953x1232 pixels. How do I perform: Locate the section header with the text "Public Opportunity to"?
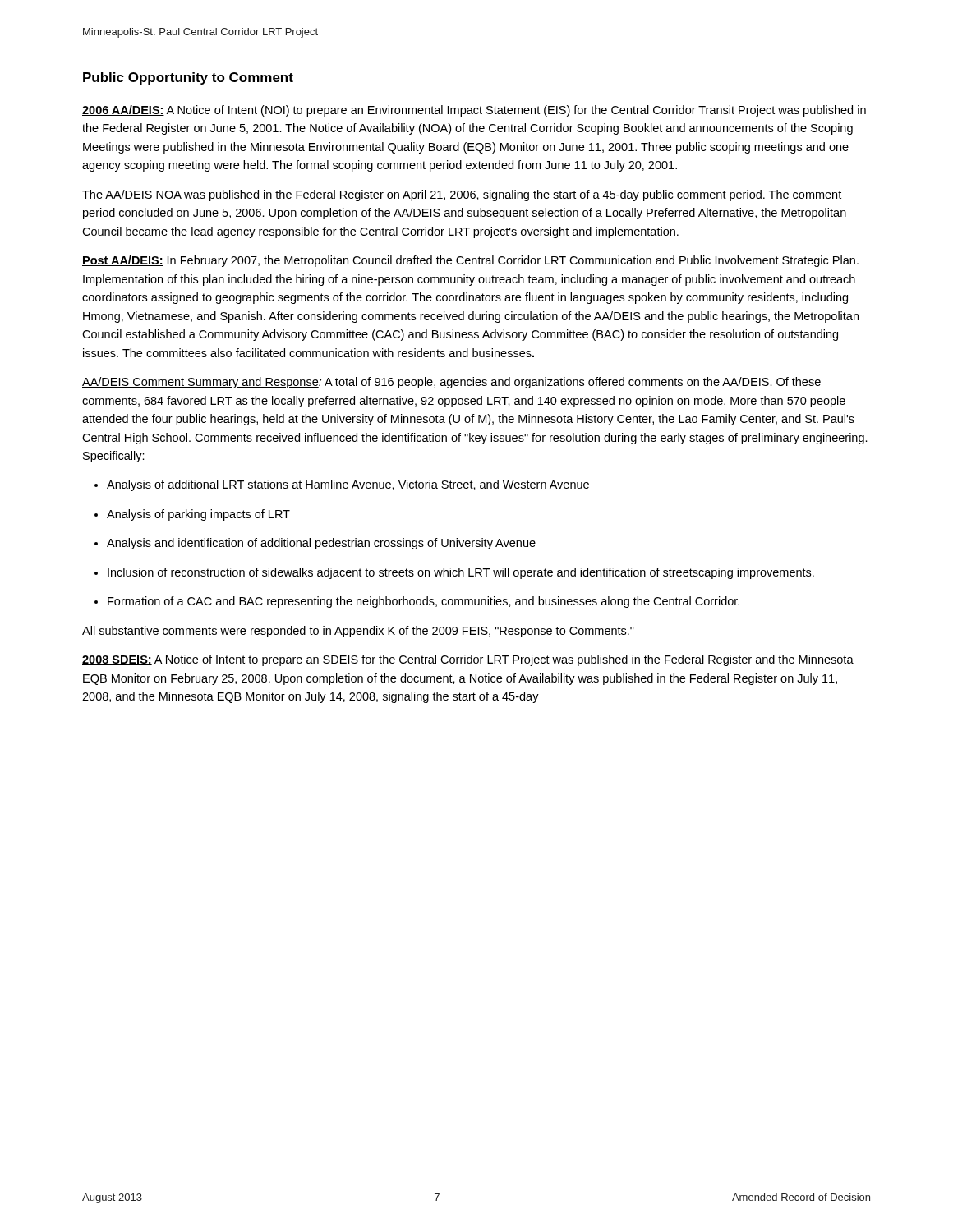click(188, 78)
